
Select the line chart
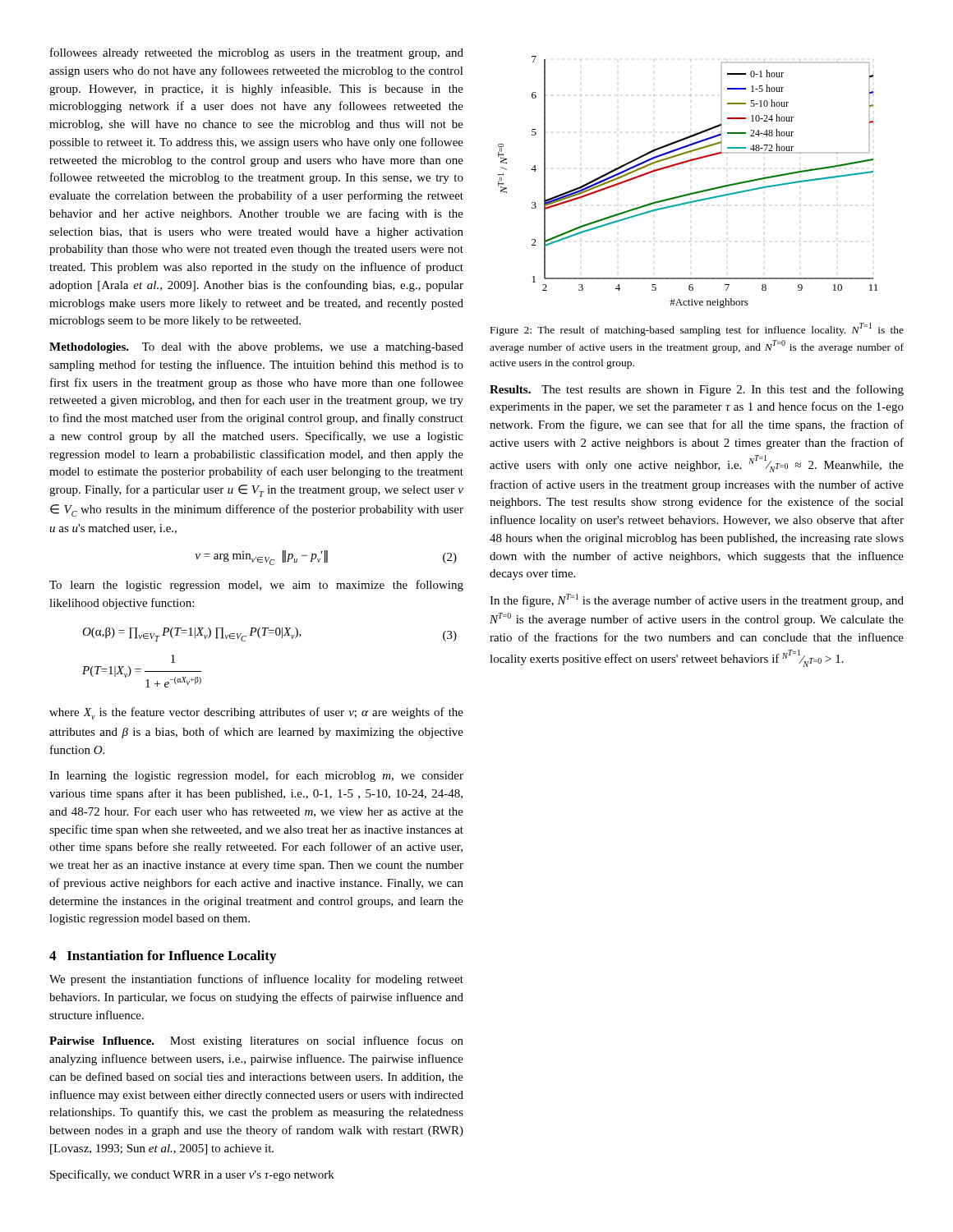pyautogui.click(x=697, y=180)
